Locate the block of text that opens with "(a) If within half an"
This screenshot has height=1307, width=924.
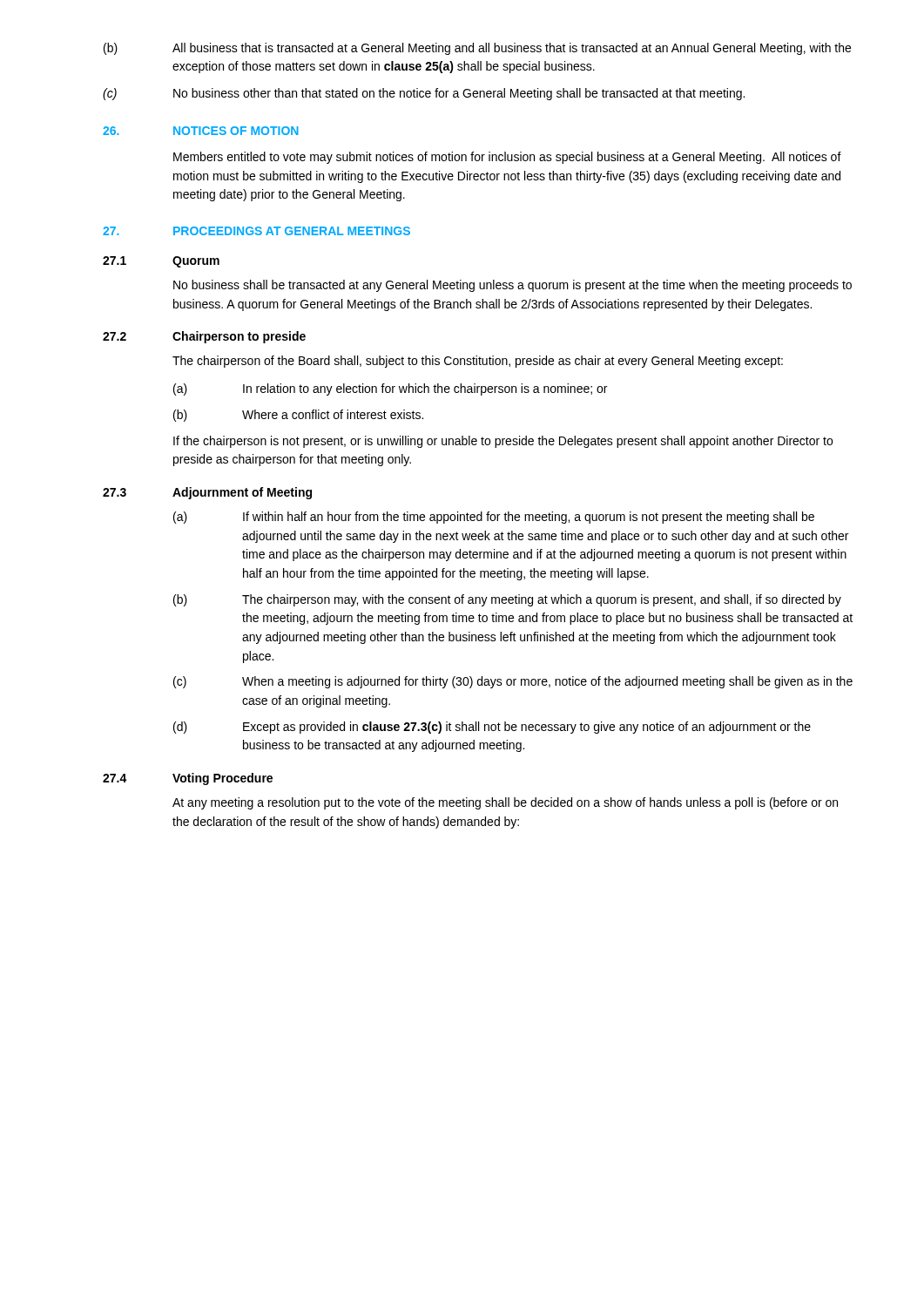pyautogui.click(x=513, y=546)
